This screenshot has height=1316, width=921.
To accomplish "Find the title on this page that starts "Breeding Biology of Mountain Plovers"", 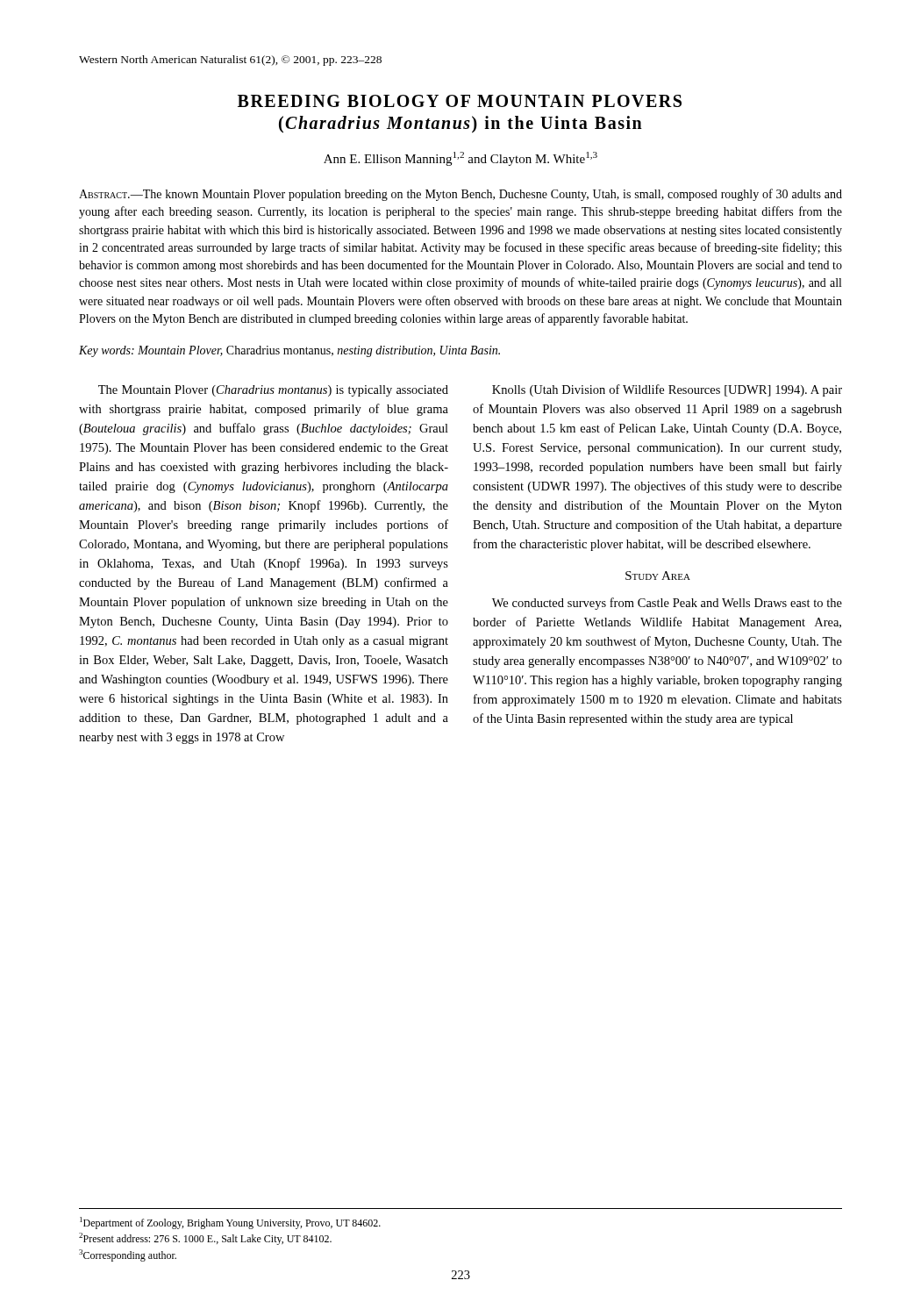I will tap(460, 112).
